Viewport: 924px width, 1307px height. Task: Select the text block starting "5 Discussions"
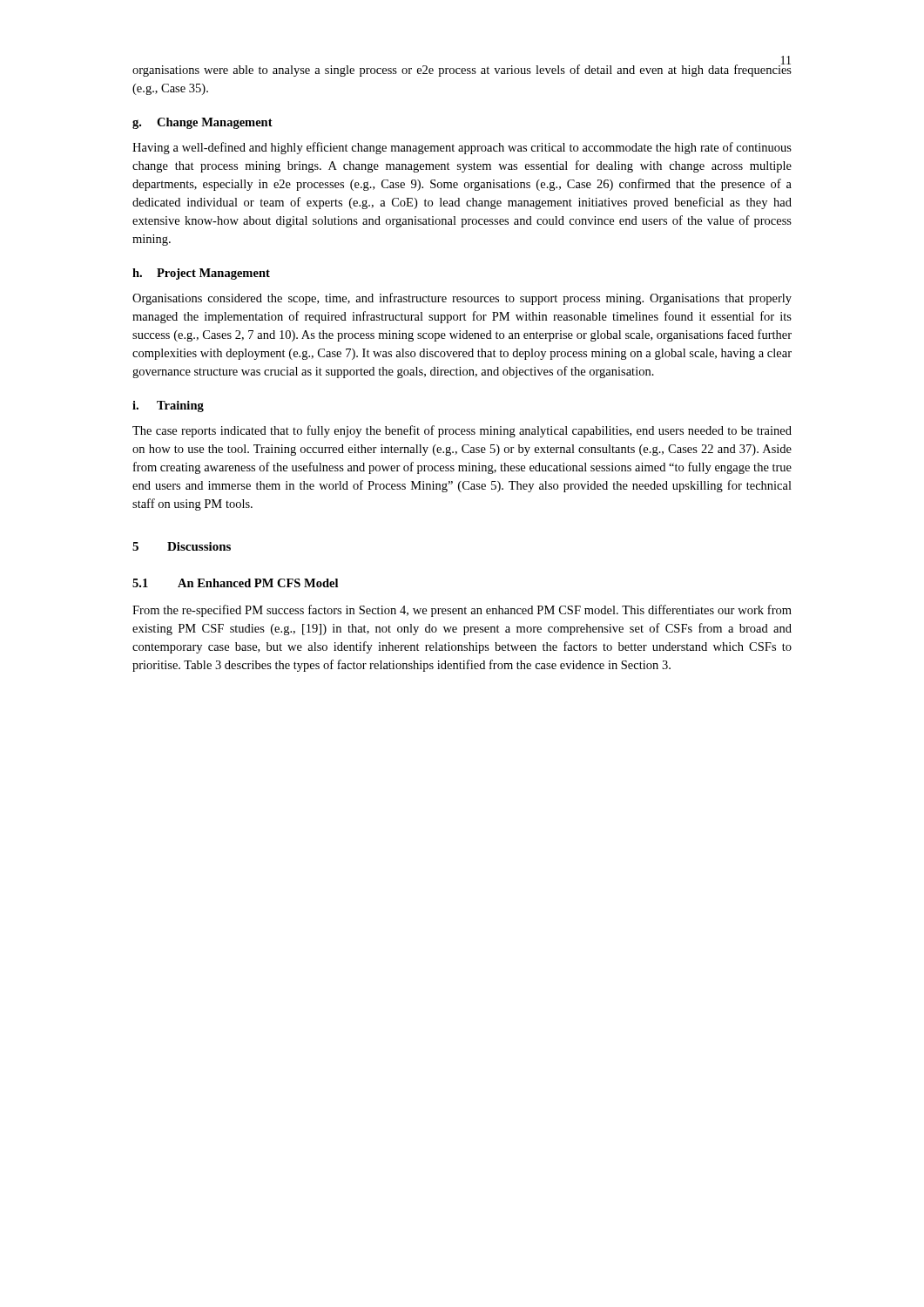click(x=182, y=547)
